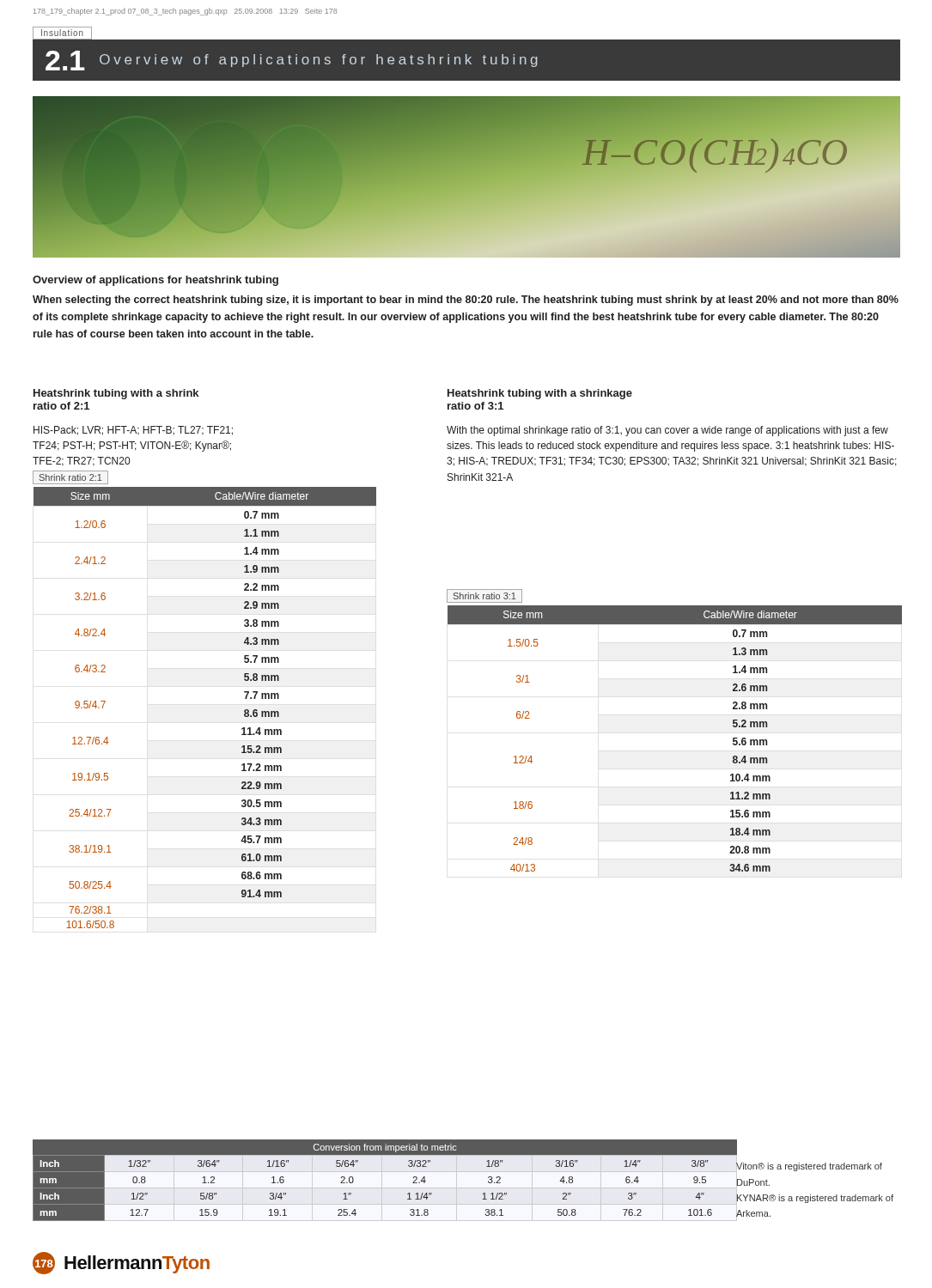
Task: Click on the text block containing "HIS-Pack; LVR; HFT-A; HFT-B; TL27; TF21;"
Action: coord(133,446)
